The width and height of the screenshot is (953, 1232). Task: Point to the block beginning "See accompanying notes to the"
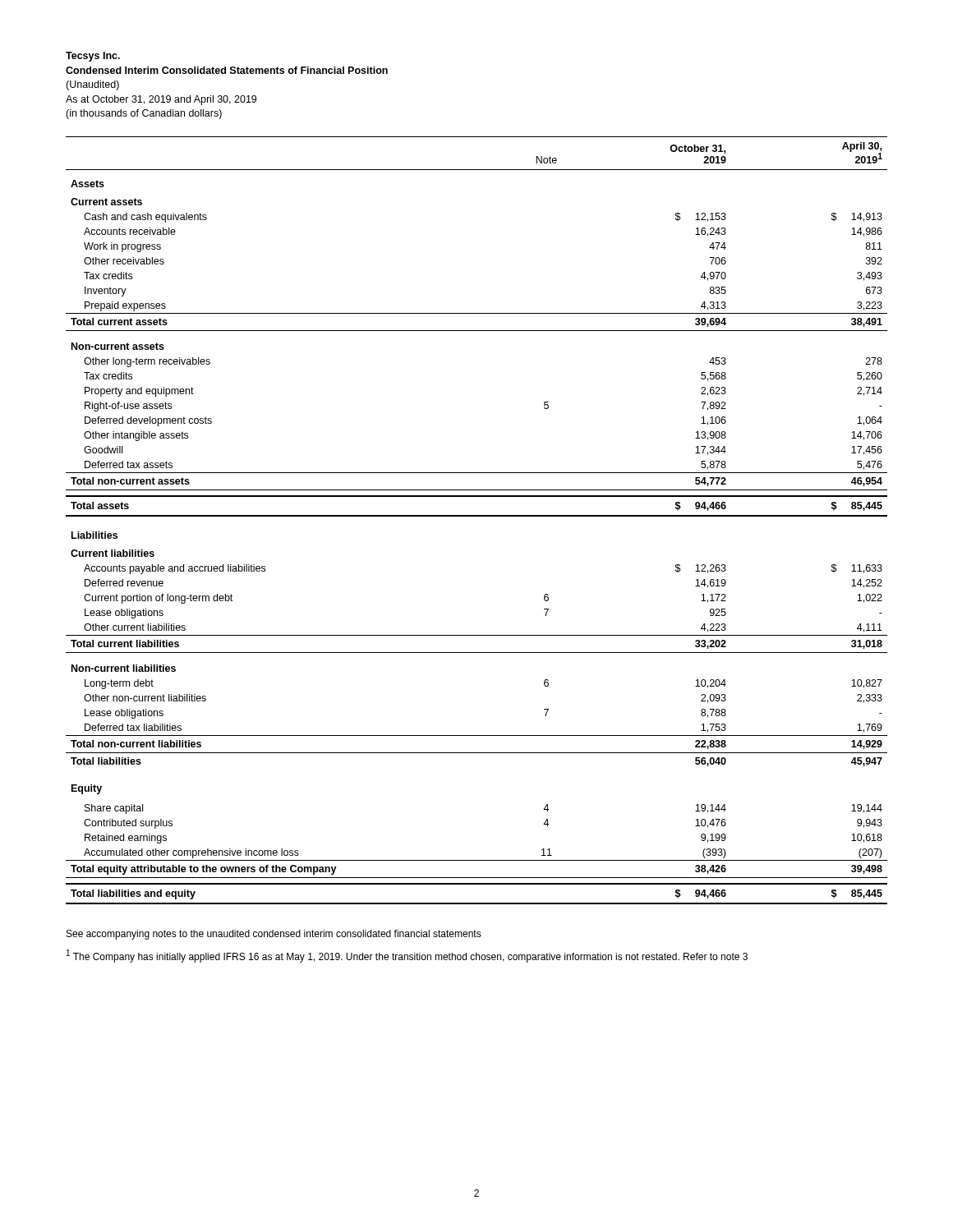pos(476,934)
